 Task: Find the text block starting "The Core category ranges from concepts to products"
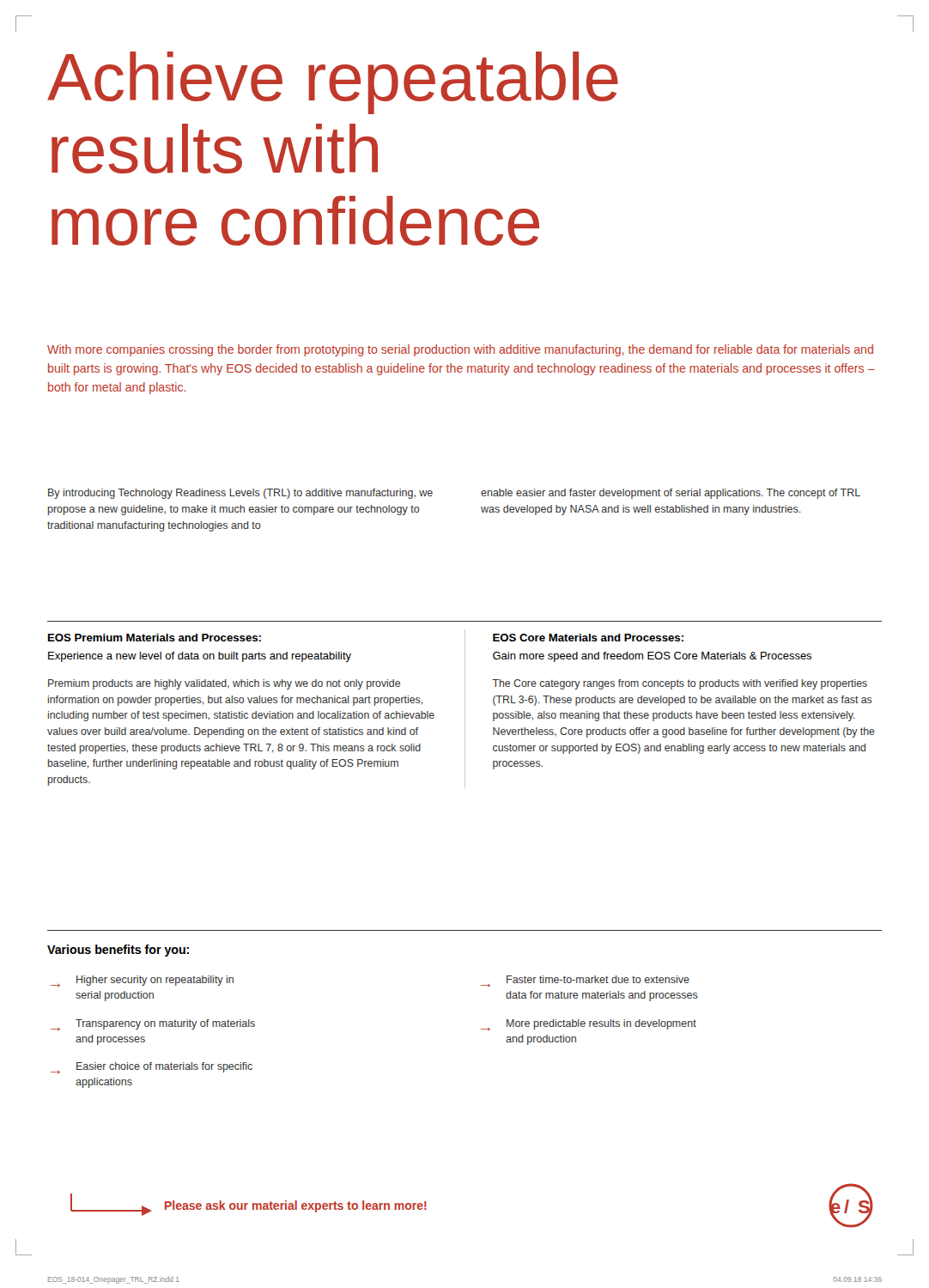684,723
